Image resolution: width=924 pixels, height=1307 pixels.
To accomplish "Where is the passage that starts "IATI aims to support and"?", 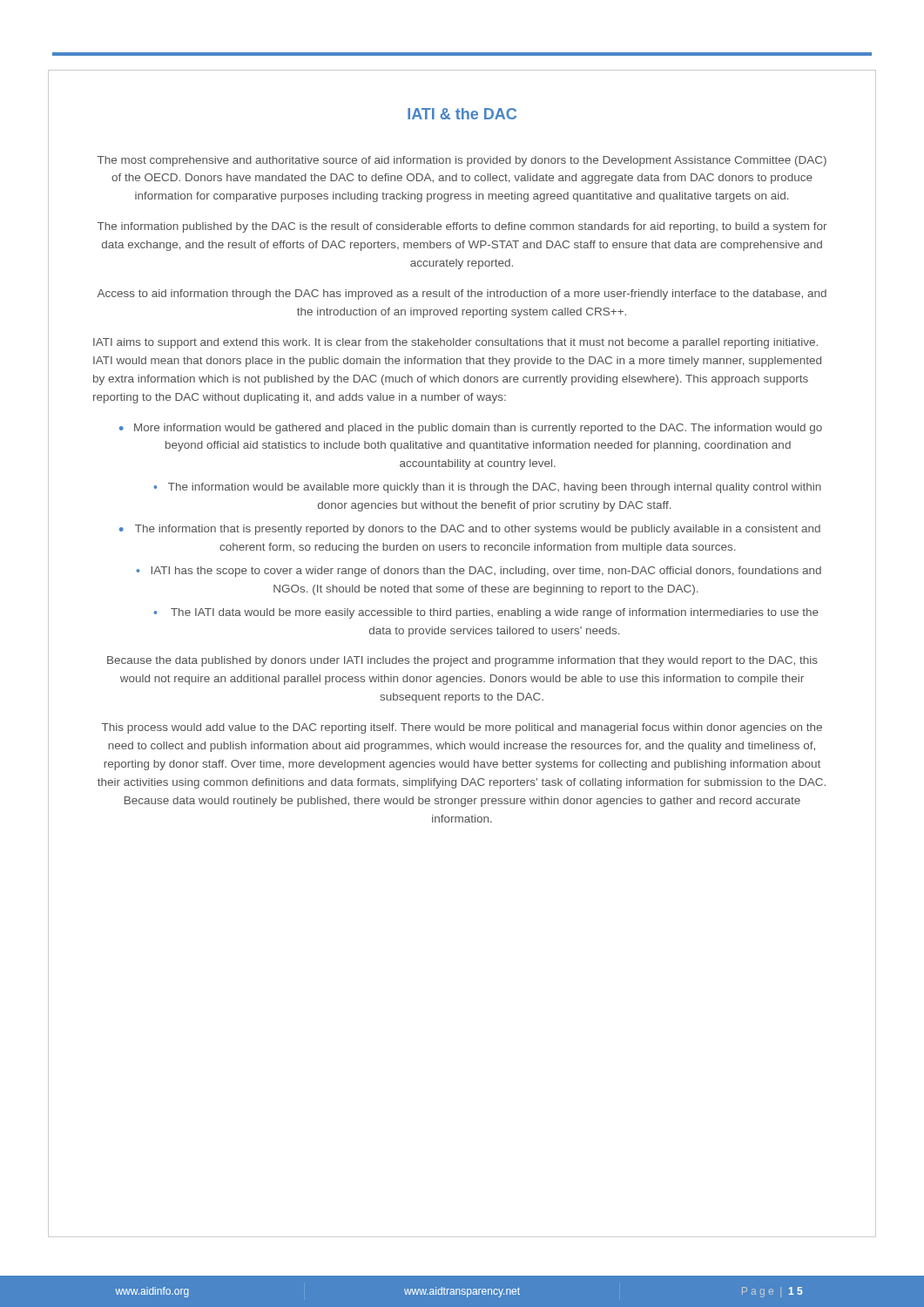I will [x=462, y=370].
